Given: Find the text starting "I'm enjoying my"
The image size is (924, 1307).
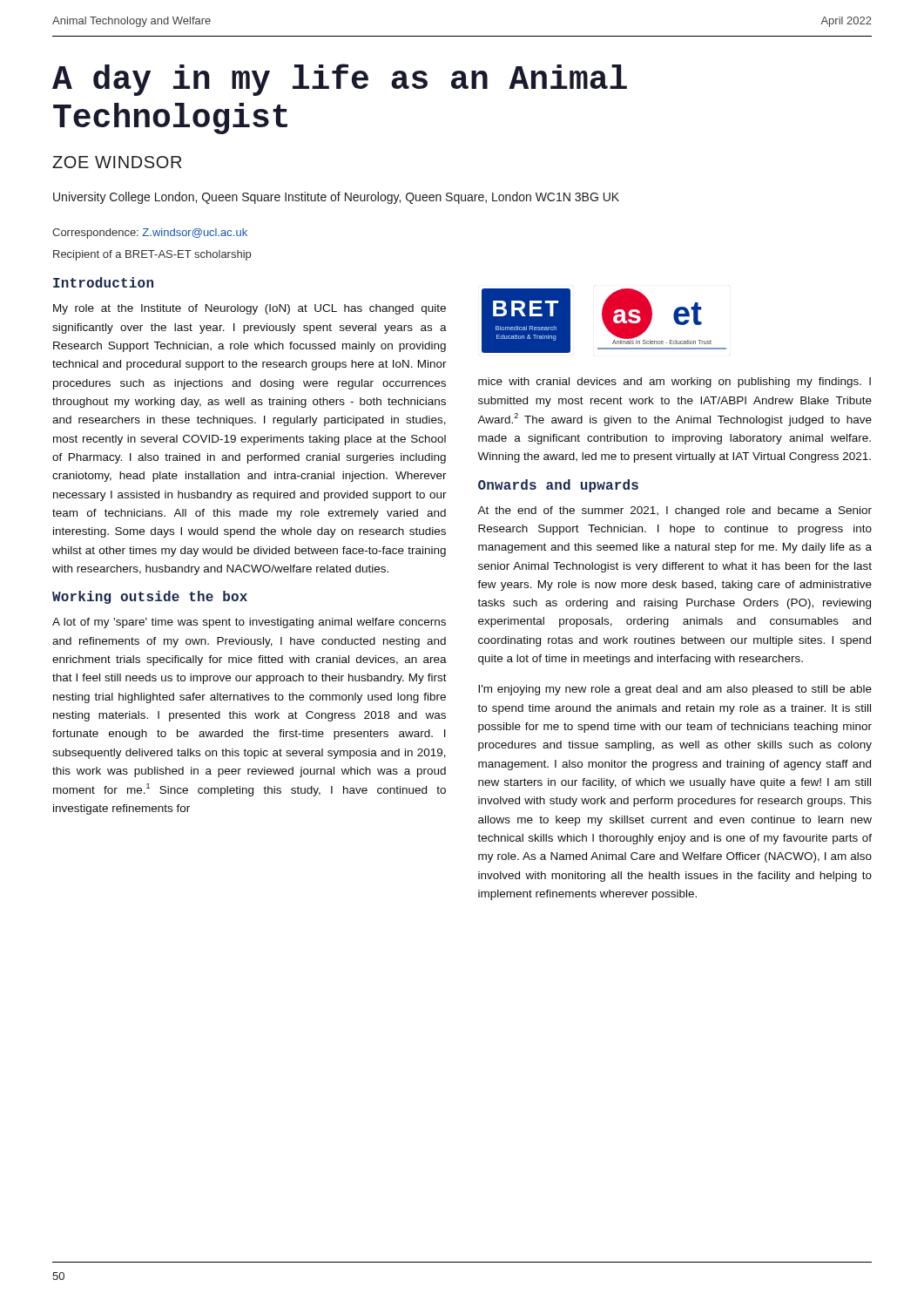Looking at the screenshot, I should pyautogui.click(x=675, y=791).
